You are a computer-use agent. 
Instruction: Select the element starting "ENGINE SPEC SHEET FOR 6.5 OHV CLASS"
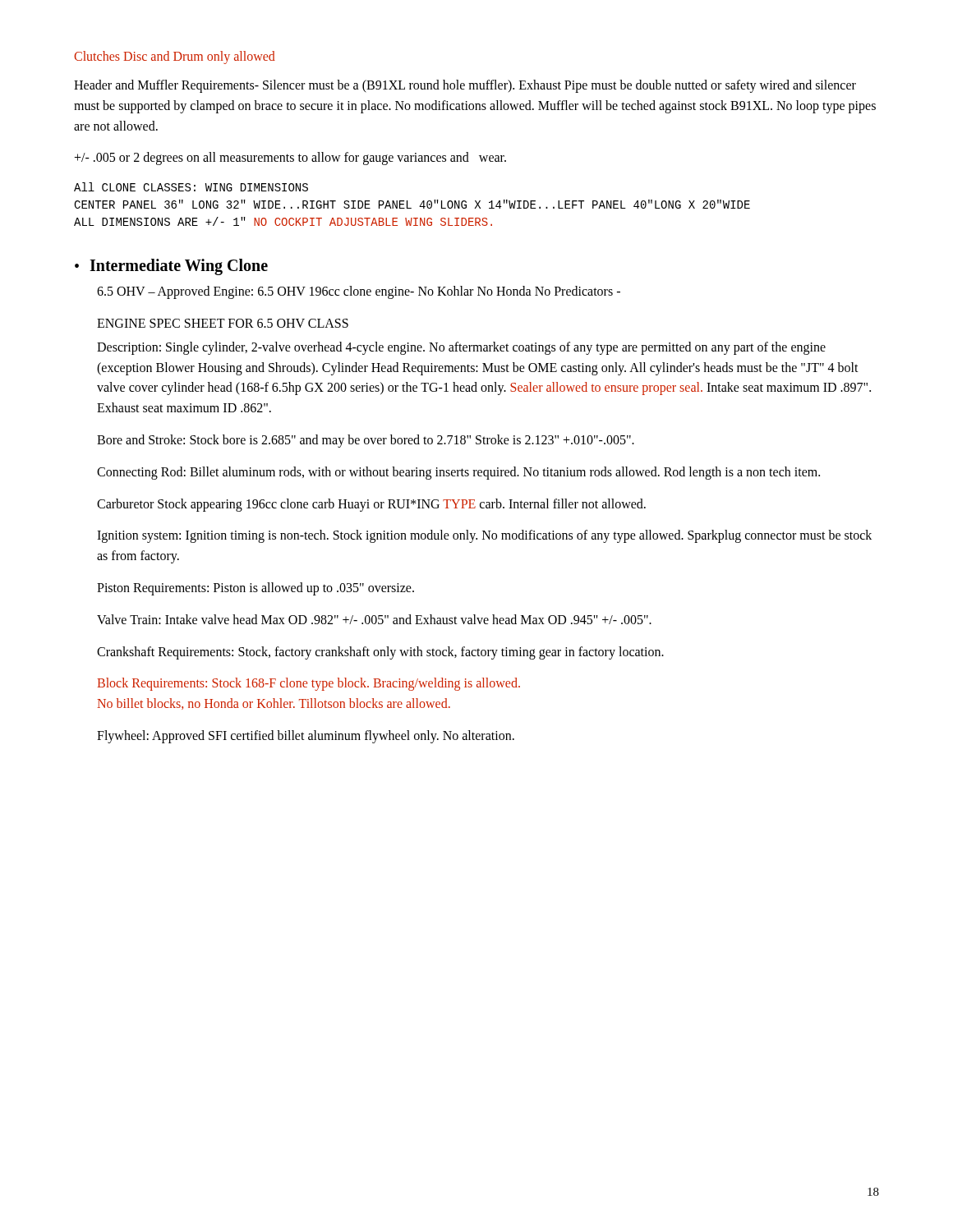tap(223, 323)
